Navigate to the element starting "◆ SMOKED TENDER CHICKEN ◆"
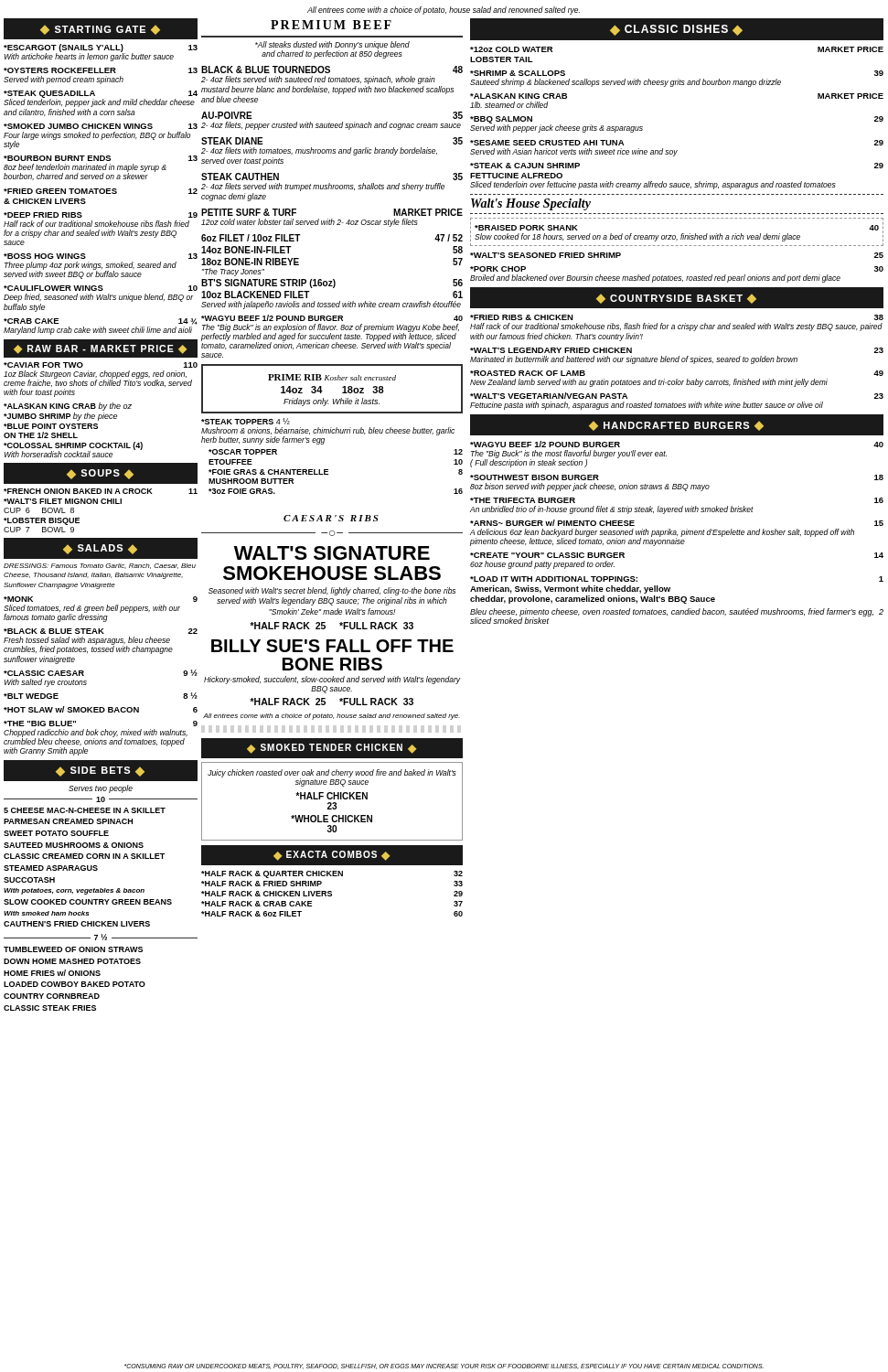888x1372 pixels. click(x=332, y=748)
